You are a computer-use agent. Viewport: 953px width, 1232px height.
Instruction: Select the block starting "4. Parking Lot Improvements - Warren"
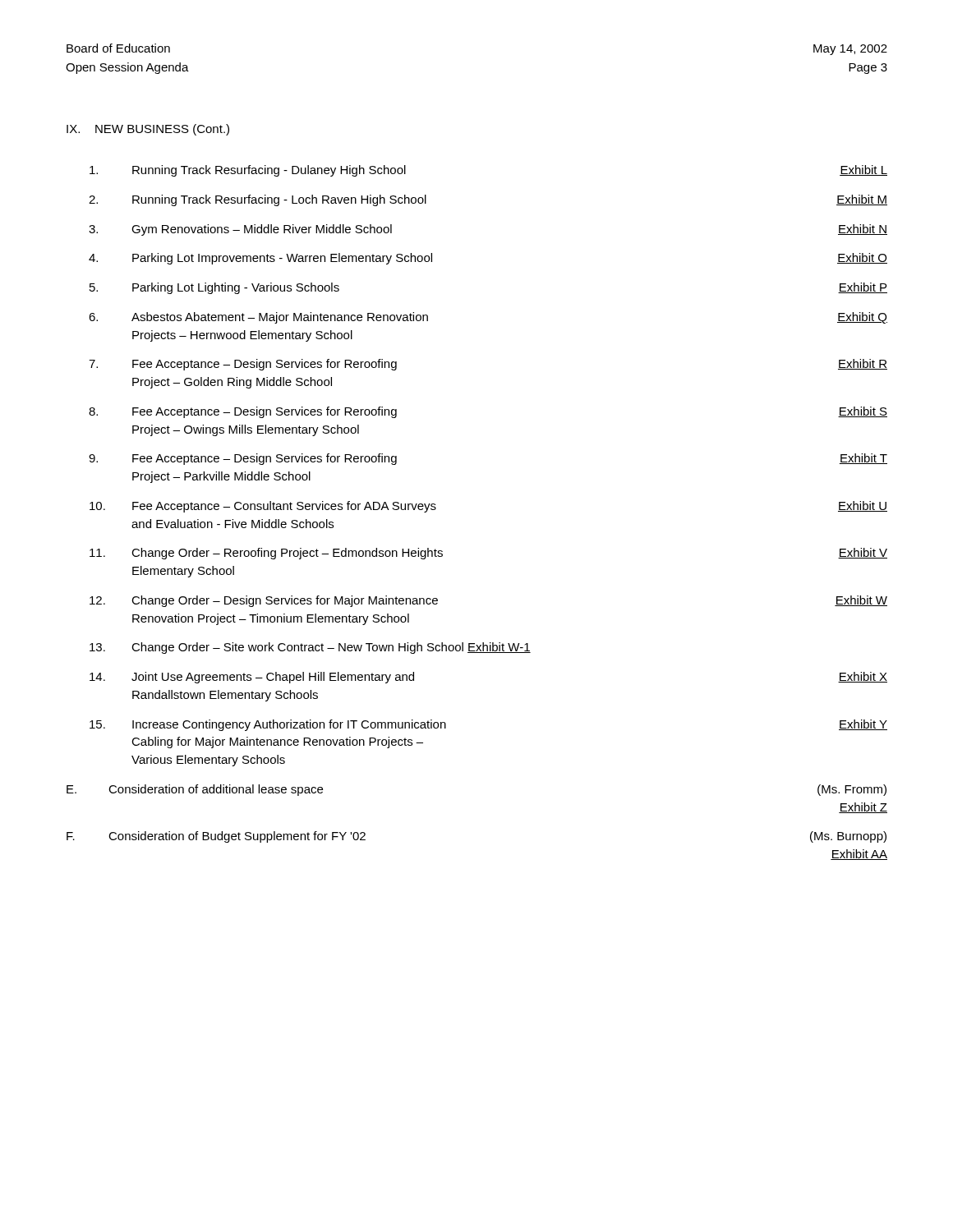pos(267,258)
